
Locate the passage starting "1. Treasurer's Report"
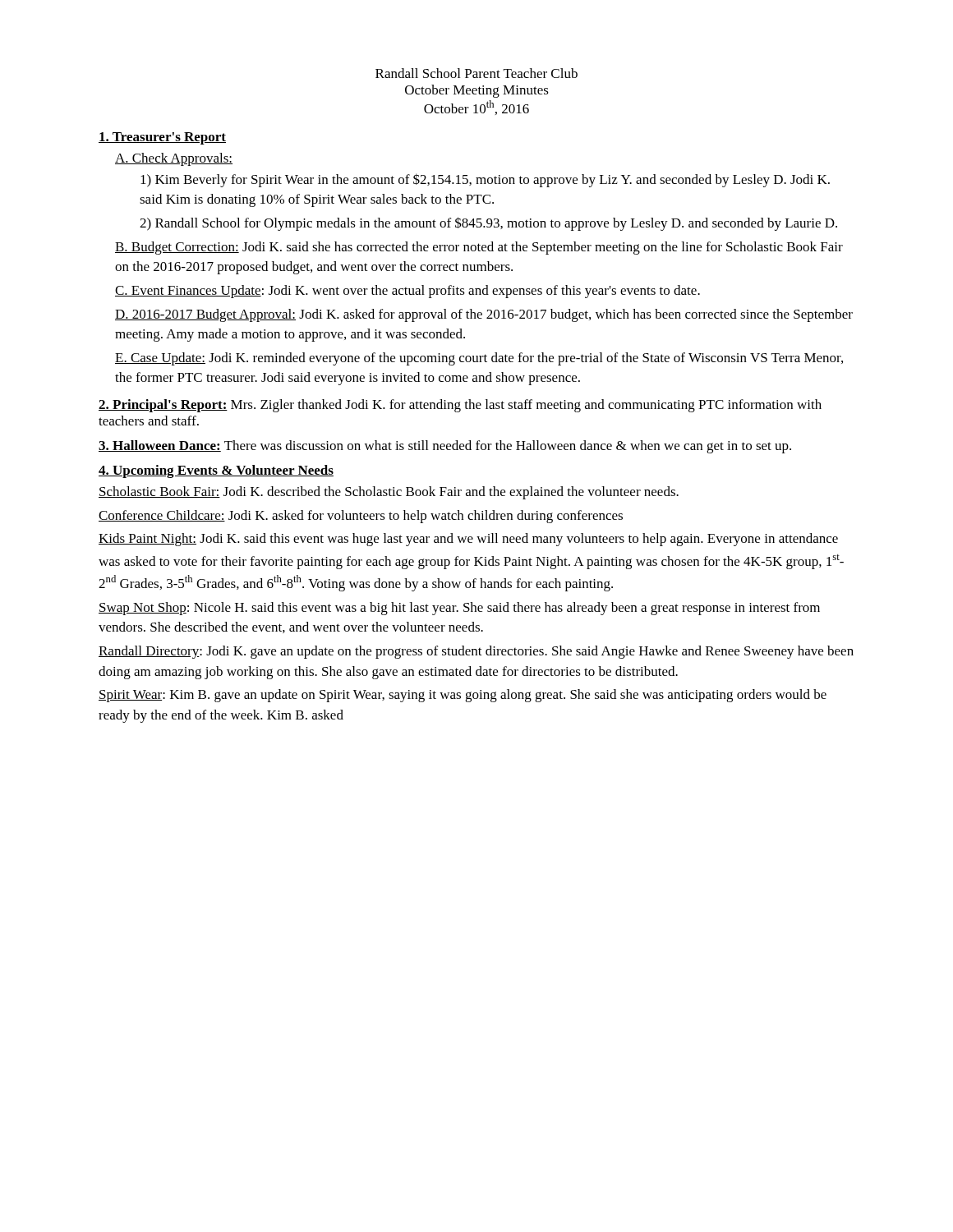pyautogui.click(x=162, y=136)
